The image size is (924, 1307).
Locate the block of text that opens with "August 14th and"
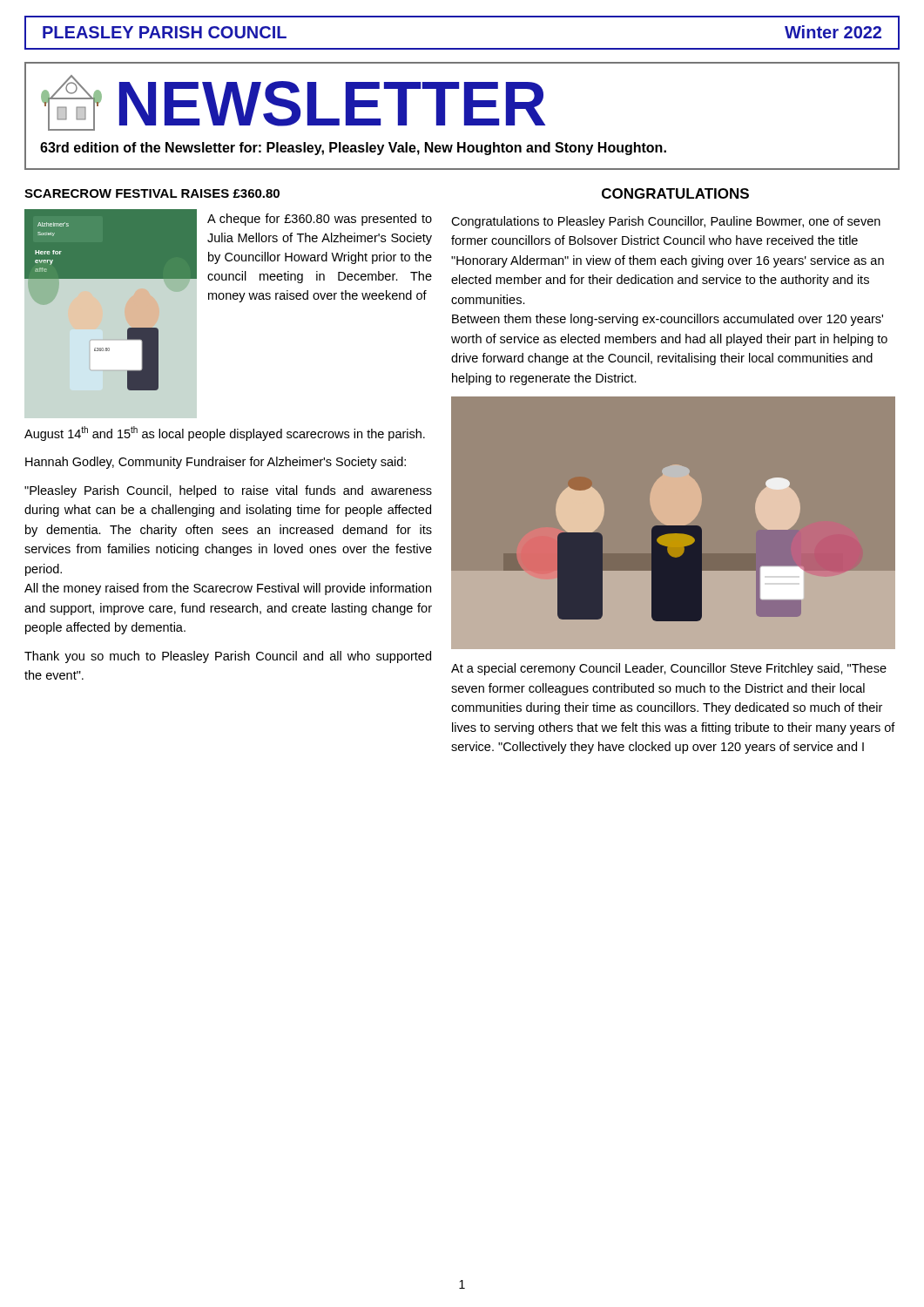tap(225, 433)
